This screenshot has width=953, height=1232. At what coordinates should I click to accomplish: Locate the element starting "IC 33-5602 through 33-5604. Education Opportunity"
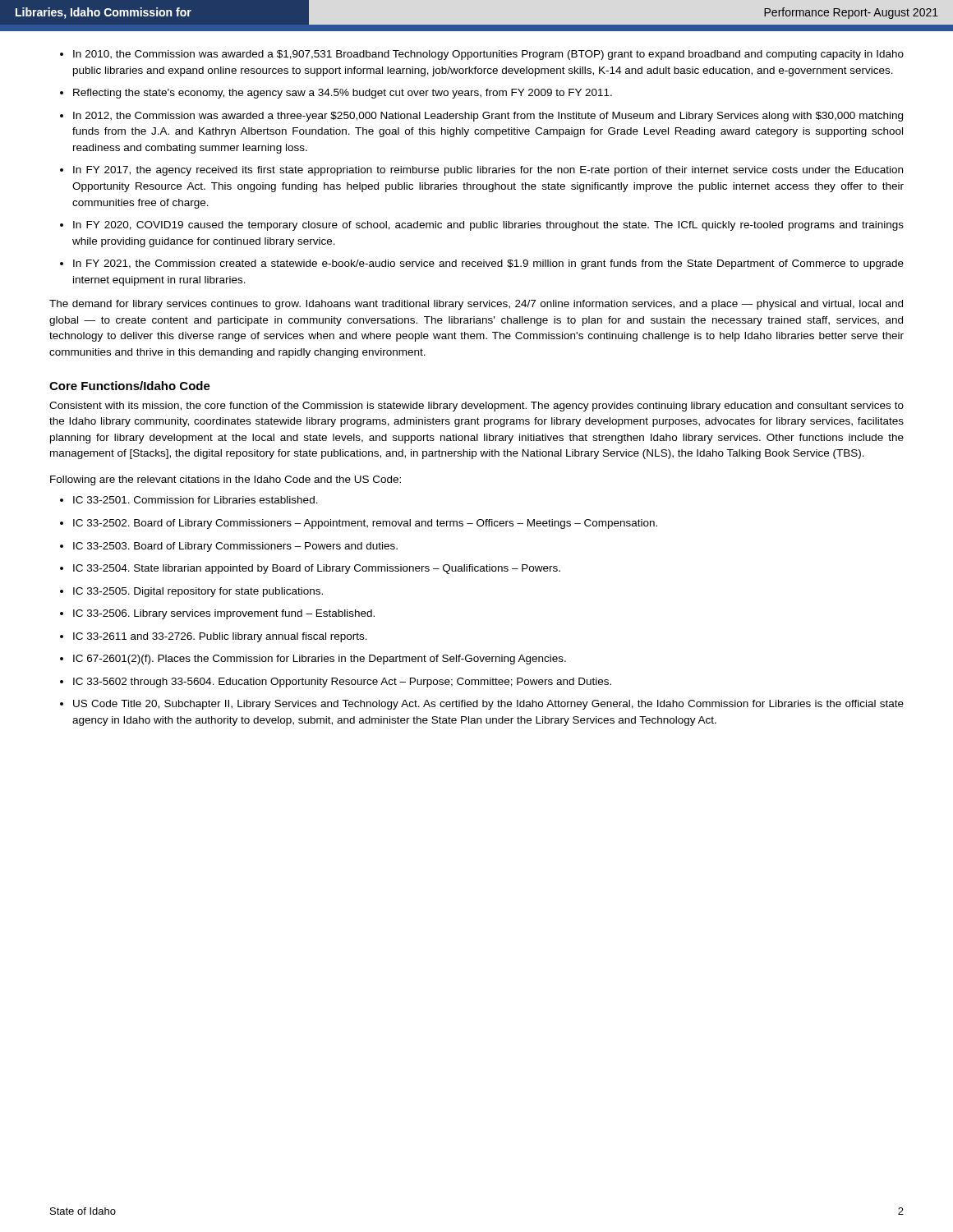tap(342, 681)
